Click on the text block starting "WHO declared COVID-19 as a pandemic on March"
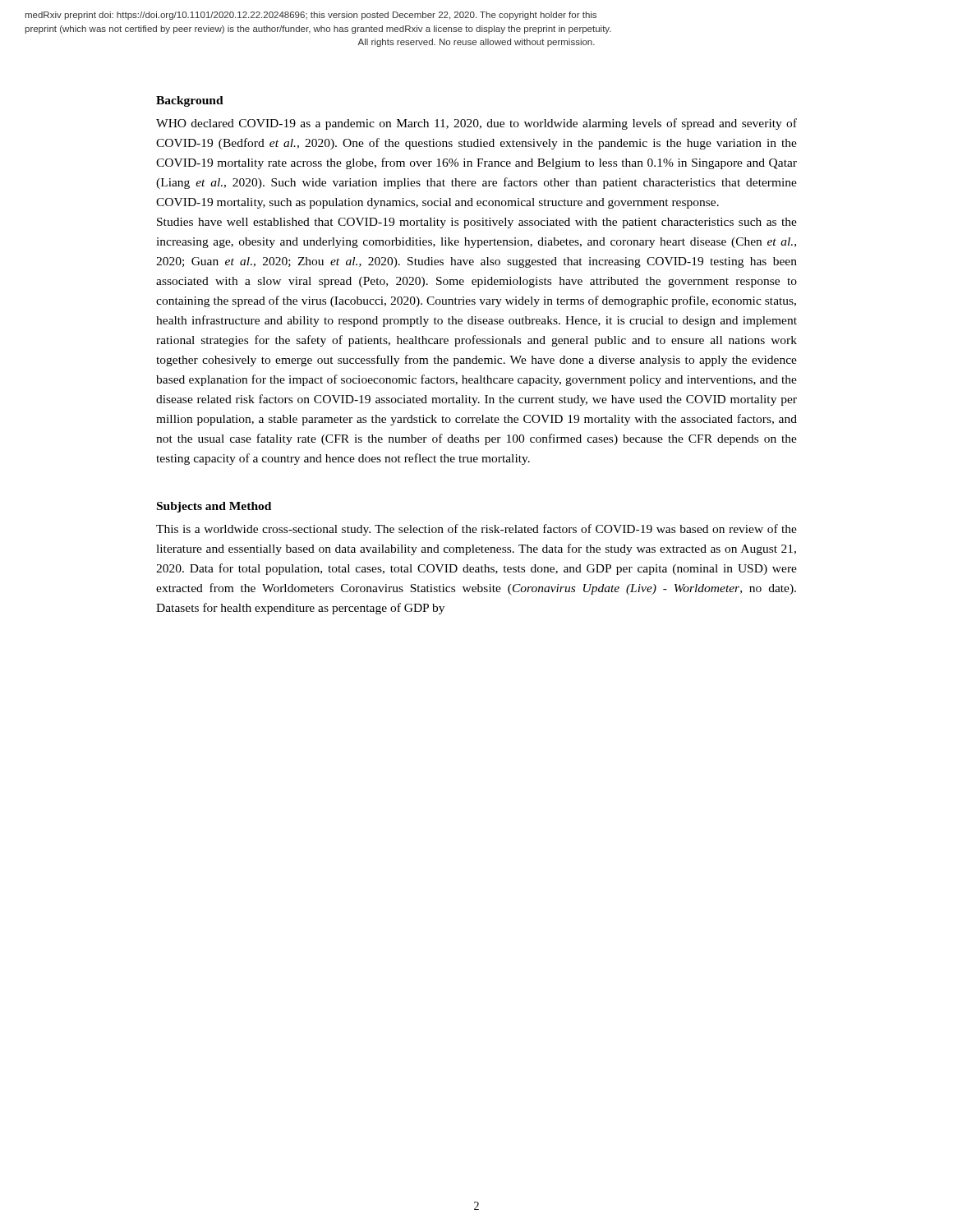Viewport: 953px width, 1232px height. pos(476,162)
